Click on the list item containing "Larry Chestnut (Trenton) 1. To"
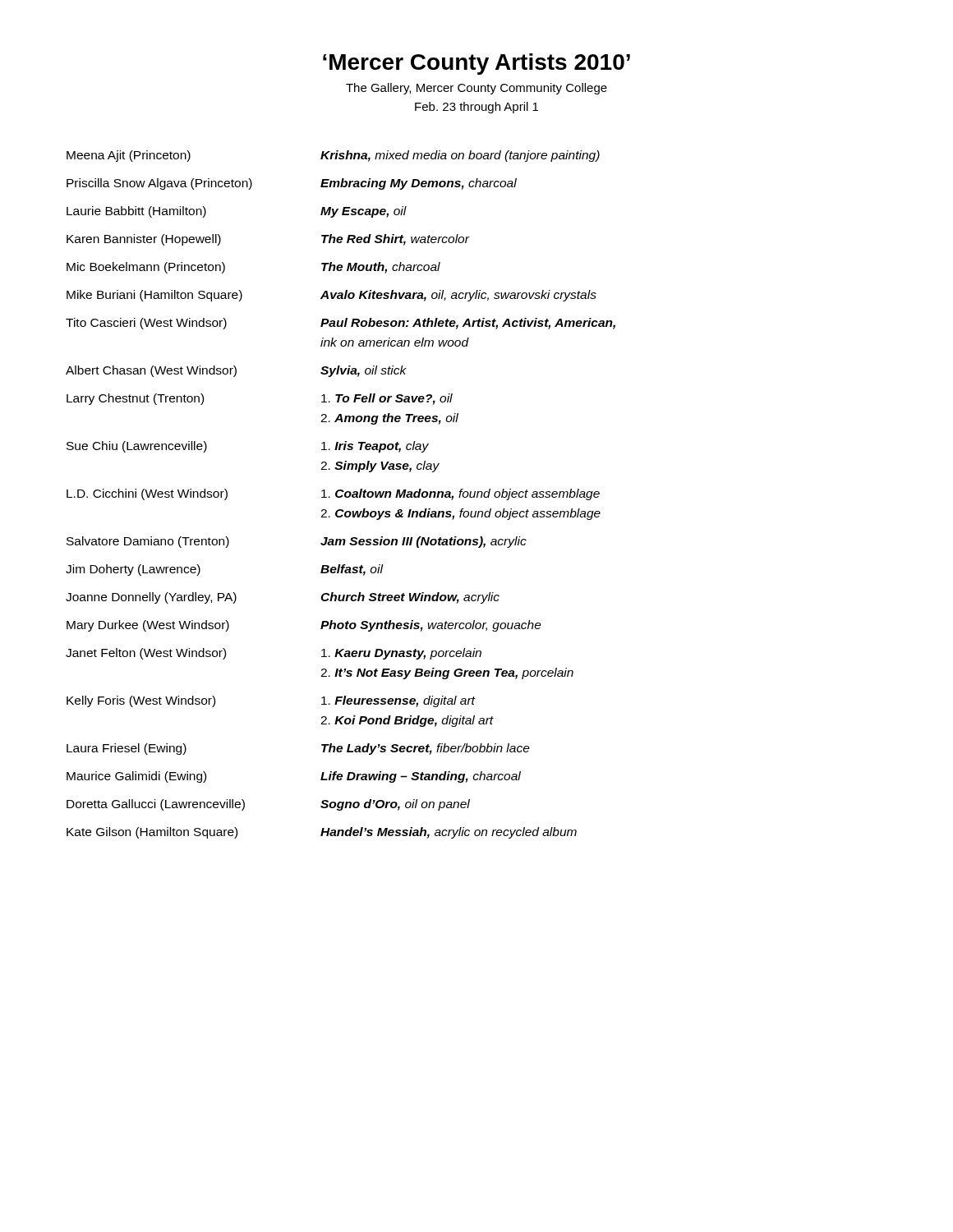This screenshot has height=1232, width=953. tap(134, 399)
